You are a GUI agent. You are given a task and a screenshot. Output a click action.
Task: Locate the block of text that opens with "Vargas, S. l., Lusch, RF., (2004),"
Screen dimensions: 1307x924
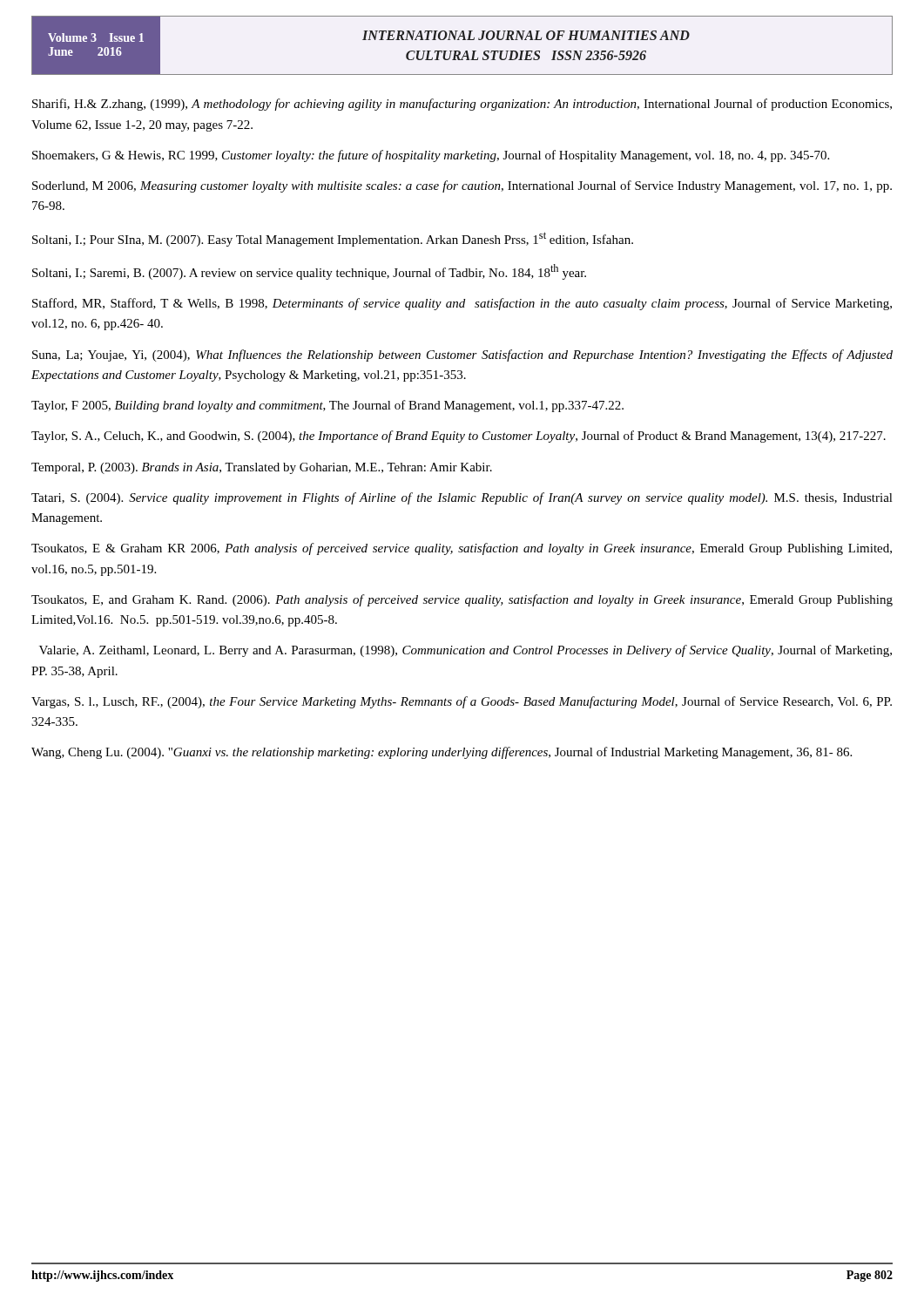pos(462,711)
